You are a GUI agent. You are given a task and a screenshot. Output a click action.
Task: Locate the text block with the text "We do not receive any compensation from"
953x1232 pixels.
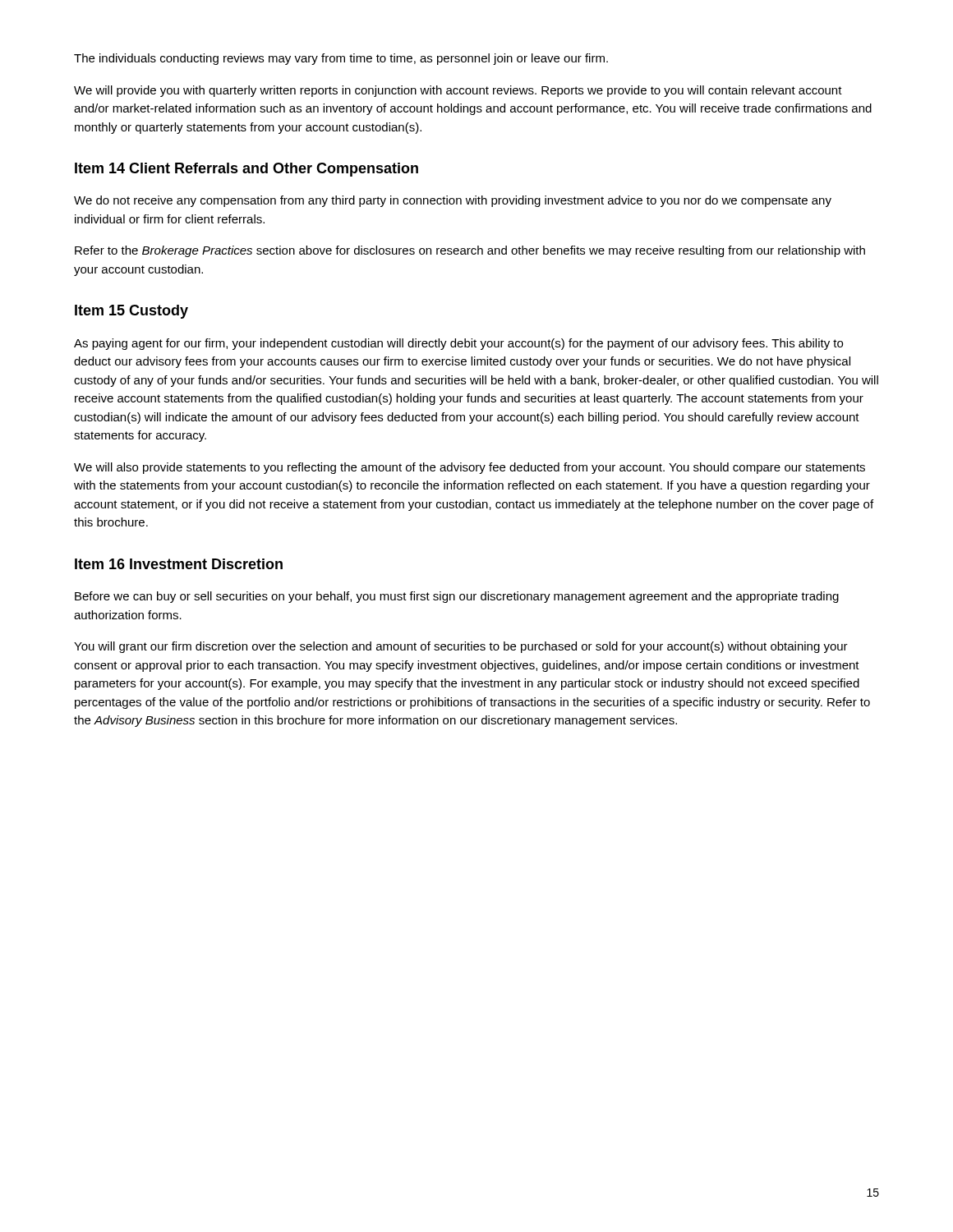point(476,210)
